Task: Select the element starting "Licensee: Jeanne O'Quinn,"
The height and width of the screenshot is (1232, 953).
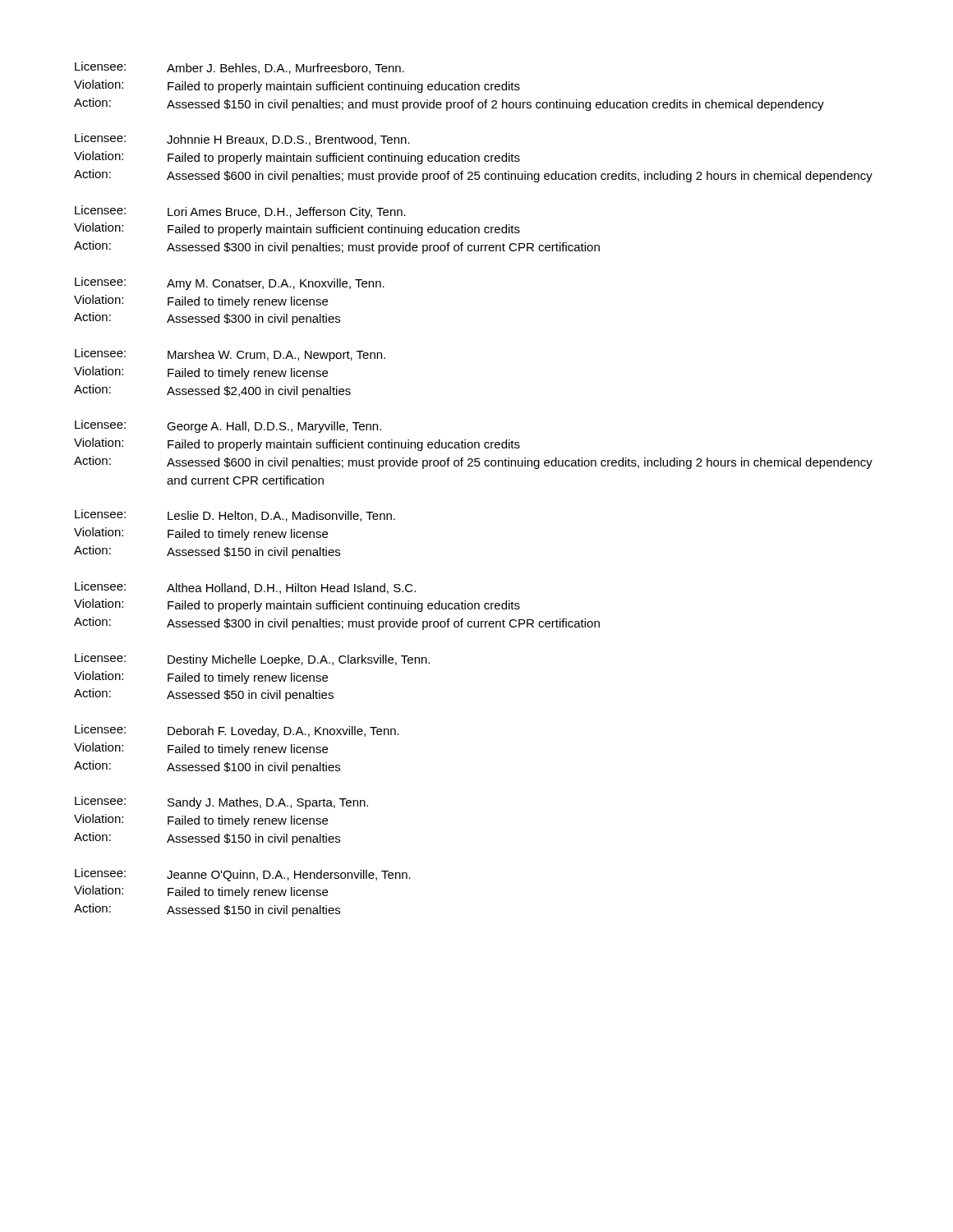Action: tap(243, 875)
